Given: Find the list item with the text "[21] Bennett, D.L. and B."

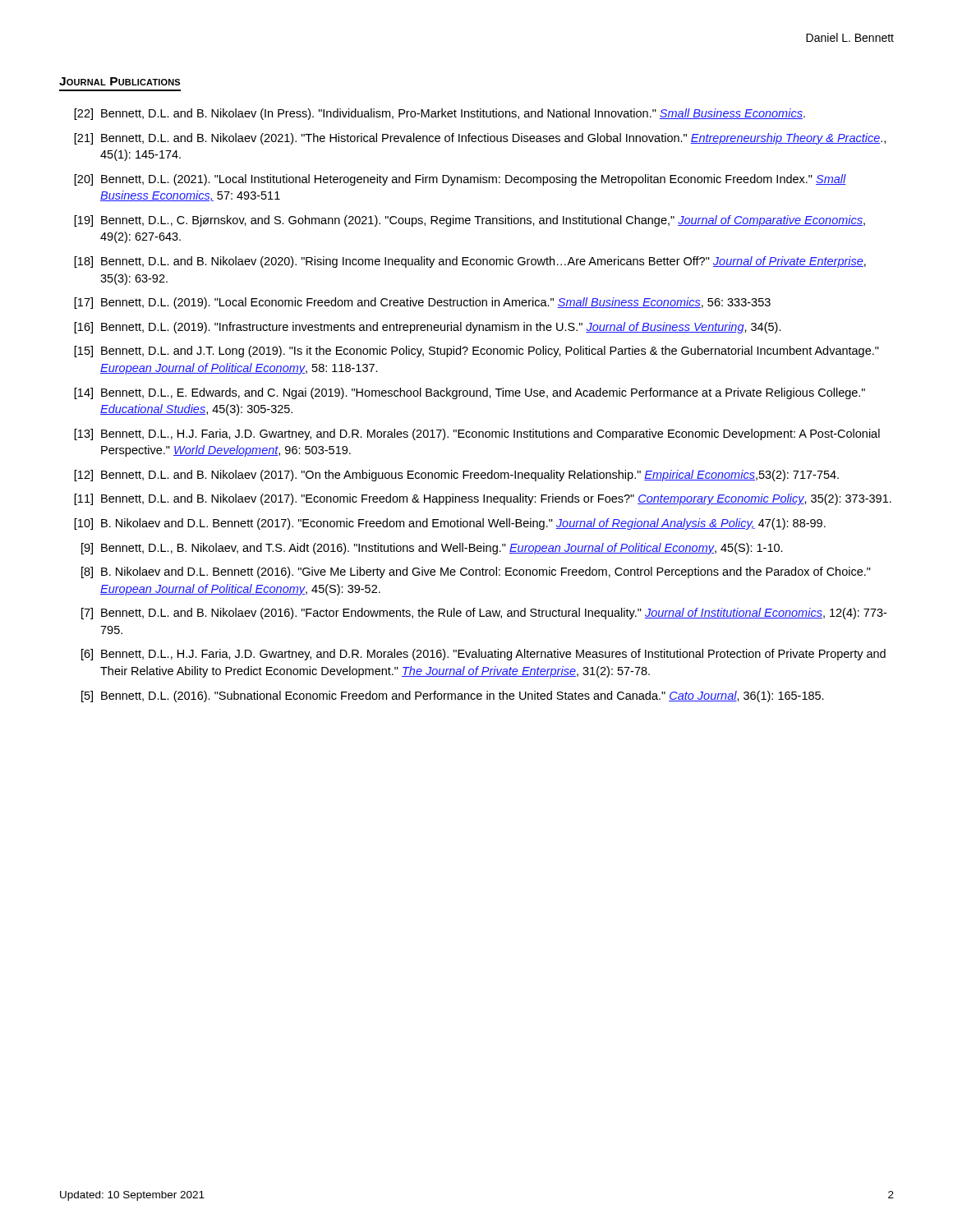Looking at the screenshot, I should click(x=476, y=146).
